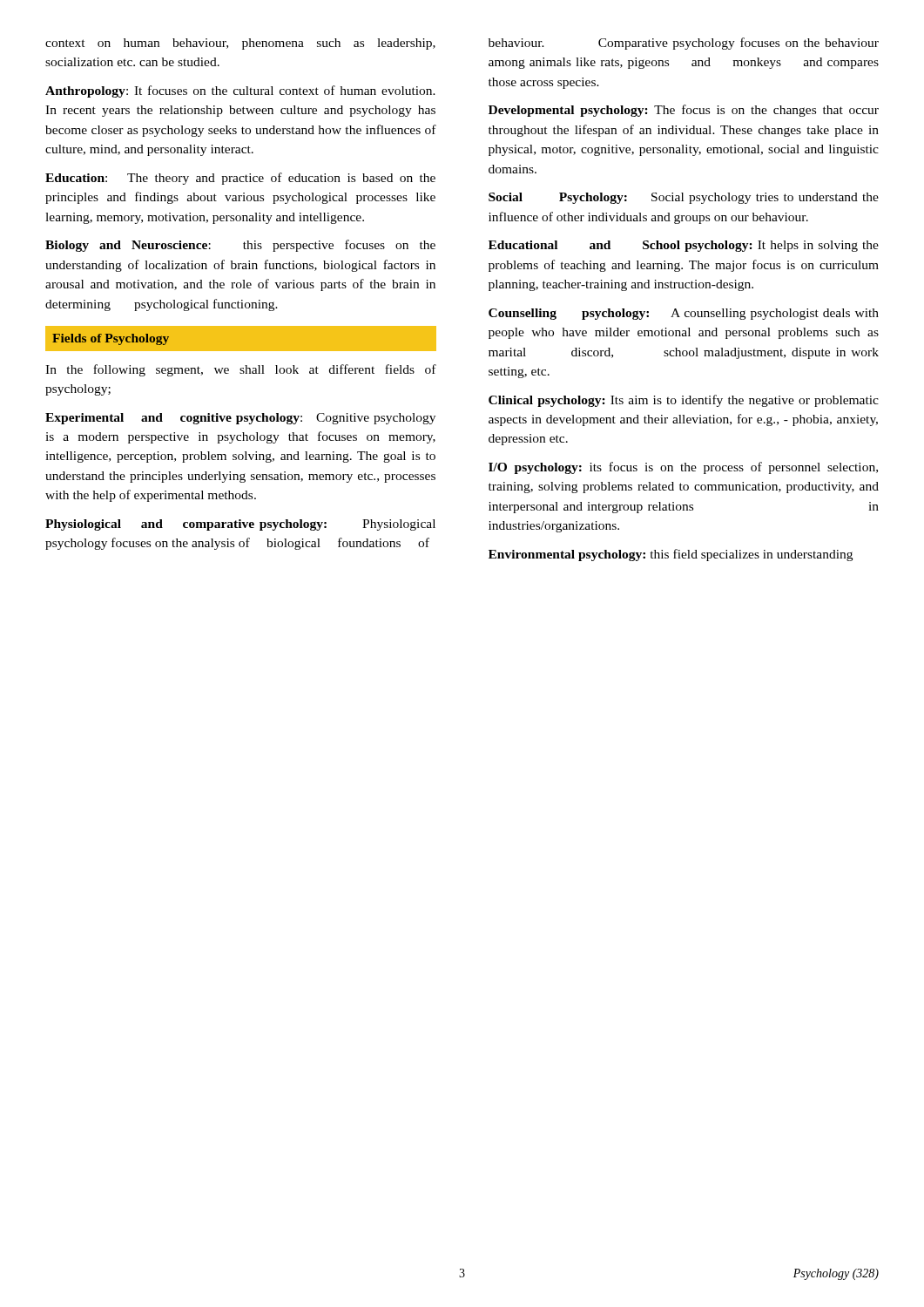This screenshot has width=924, height=1307.
Task: Click on the text block starting "Experimental and cognitive psychology: Cognitive psychology is a"
Action: [x=241, y=456]
